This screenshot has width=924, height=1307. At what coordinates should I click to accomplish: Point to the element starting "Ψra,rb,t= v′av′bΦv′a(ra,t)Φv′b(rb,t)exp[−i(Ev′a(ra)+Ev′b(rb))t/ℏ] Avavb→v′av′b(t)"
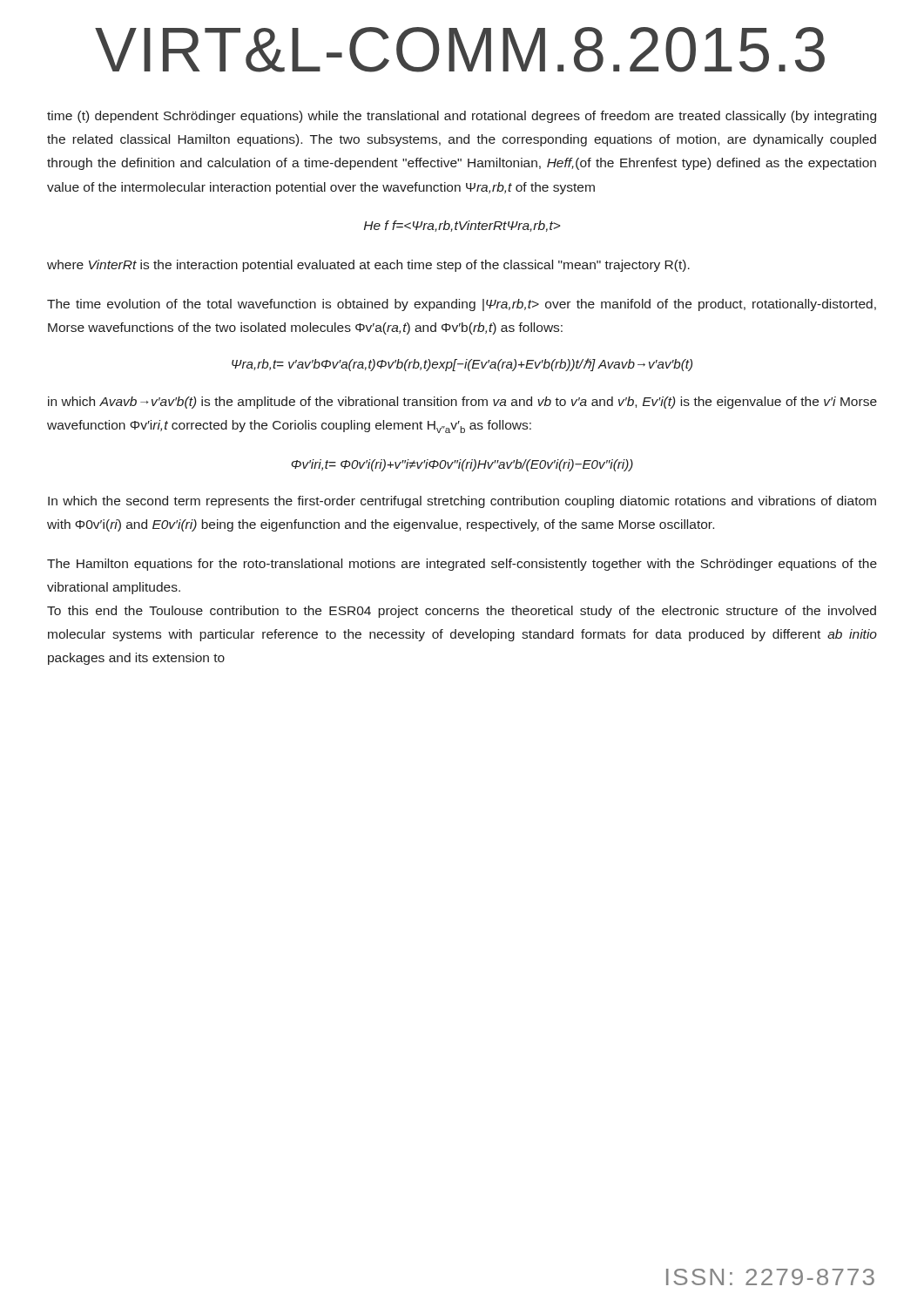point(462,364)
